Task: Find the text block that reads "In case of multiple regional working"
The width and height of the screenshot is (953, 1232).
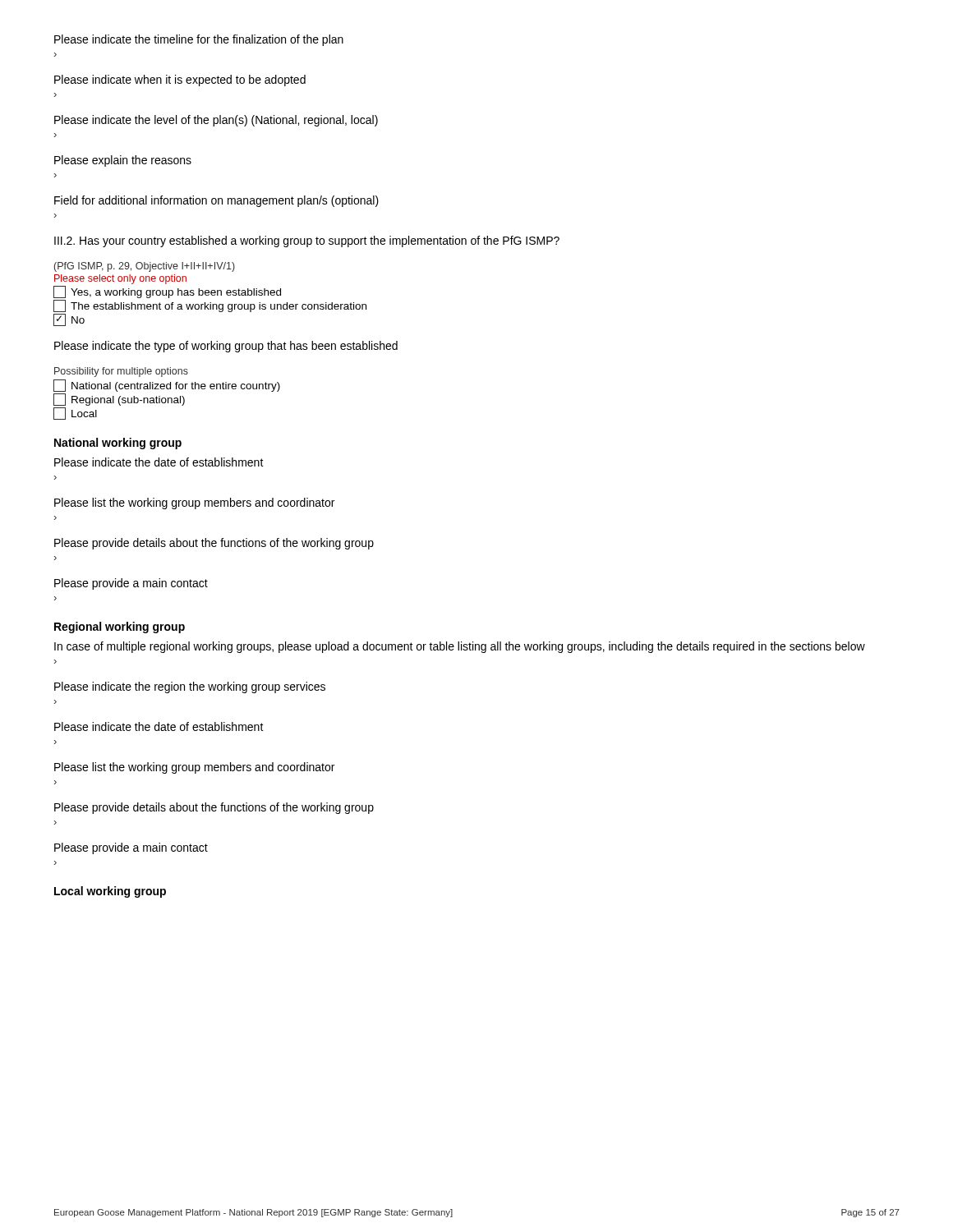Action: 476,653
